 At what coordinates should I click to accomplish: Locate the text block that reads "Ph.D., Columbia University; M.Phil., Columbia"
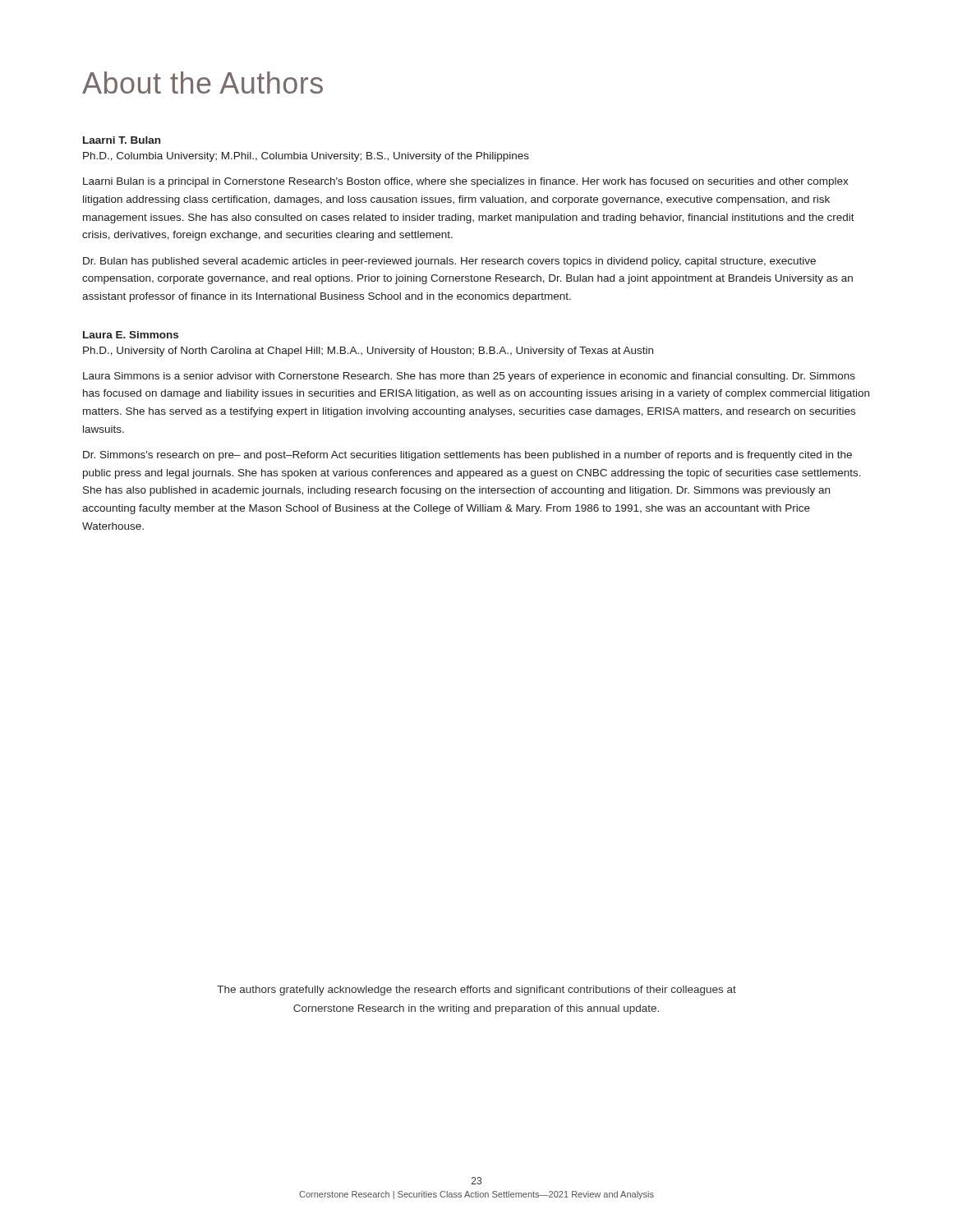point(306,156)
